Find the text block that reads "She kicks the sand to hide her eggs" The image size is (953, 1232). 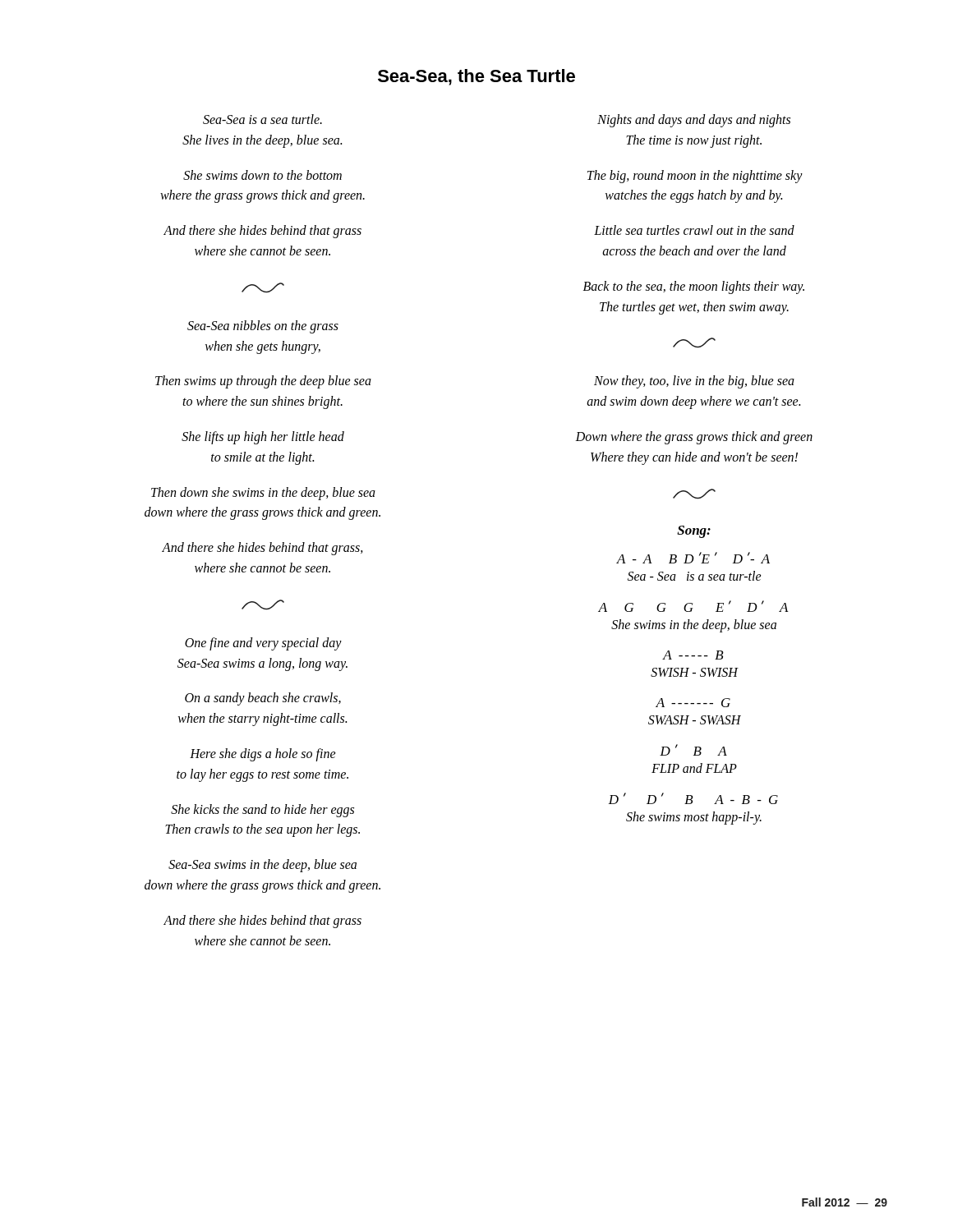(263, 820)
